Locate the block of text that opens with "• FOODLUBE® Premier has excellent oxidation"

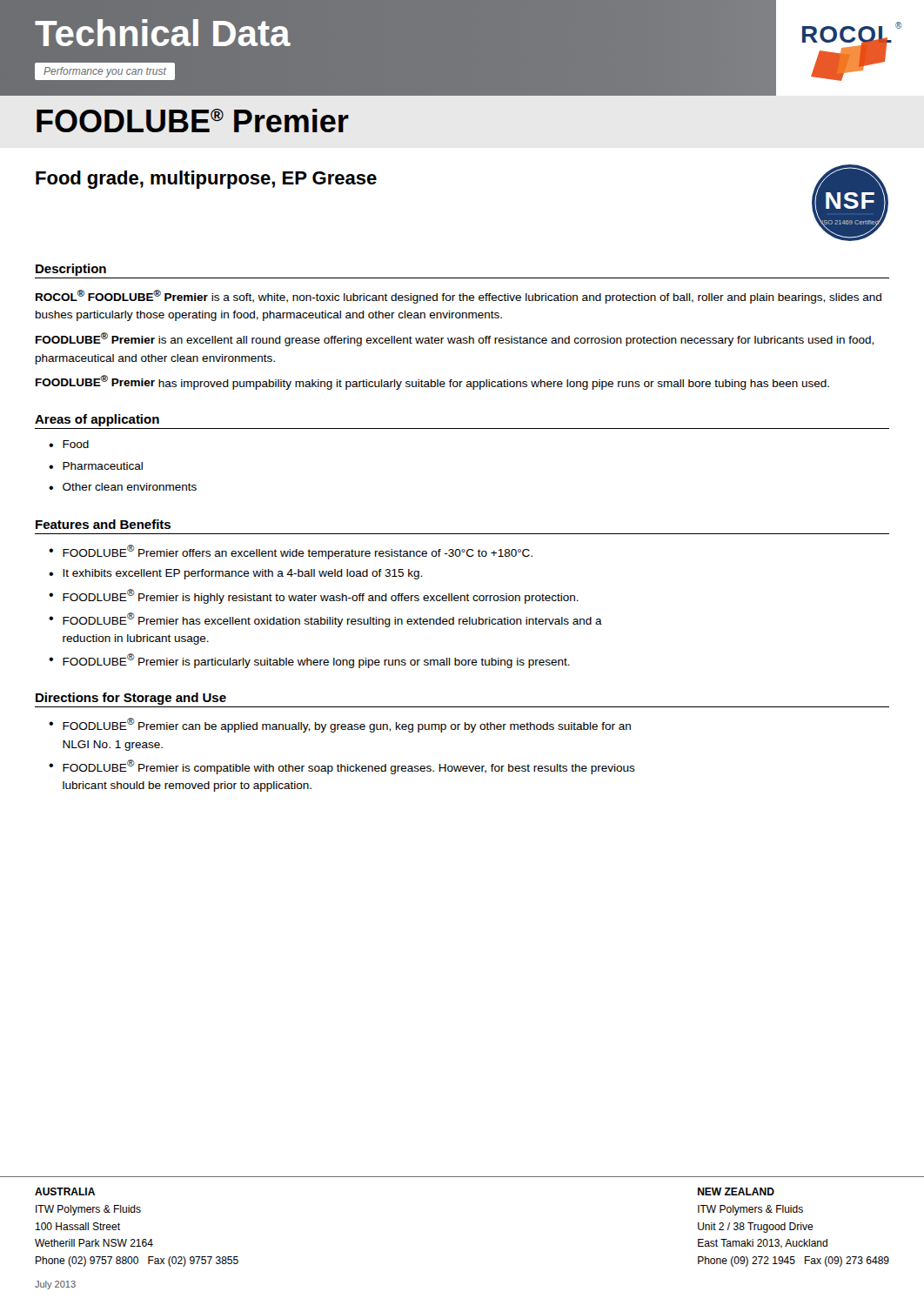coord(325,628)
